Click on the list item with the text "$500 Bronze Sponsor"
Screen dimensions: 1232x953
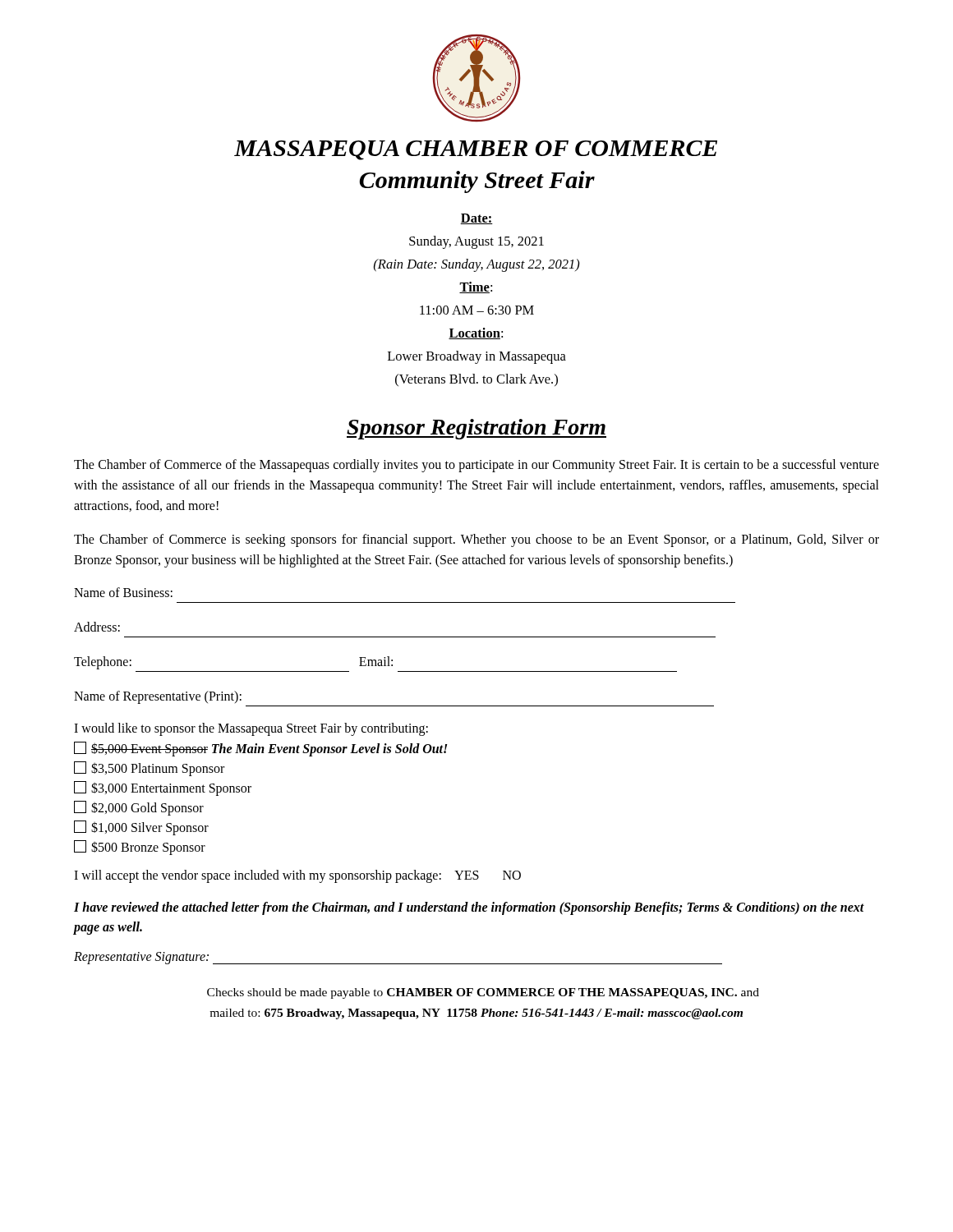point(140,848)
